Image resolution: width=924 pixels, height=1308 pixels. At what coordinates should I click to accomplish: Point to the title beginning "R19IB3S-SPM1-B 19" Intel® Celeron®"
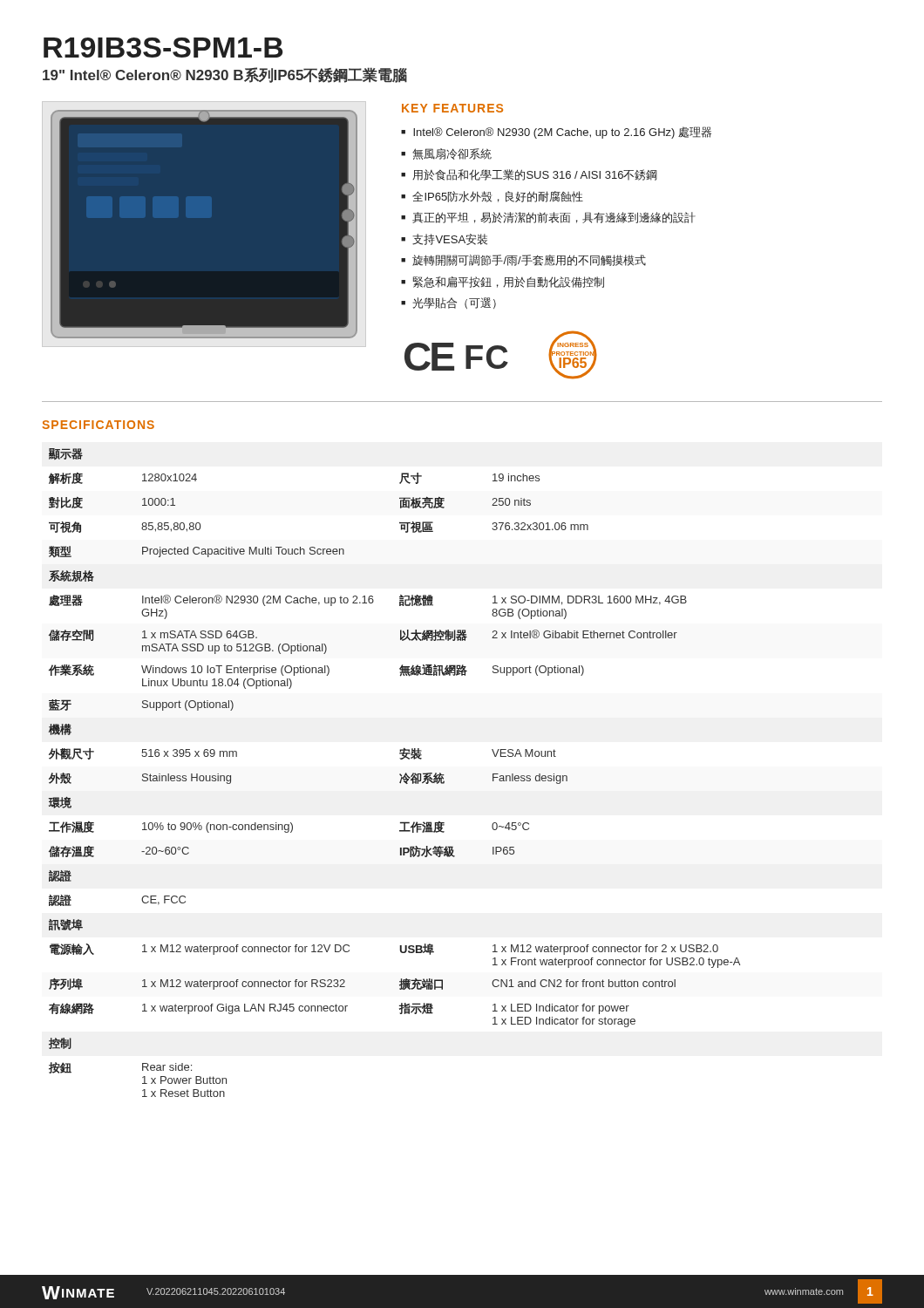[163, 48]
